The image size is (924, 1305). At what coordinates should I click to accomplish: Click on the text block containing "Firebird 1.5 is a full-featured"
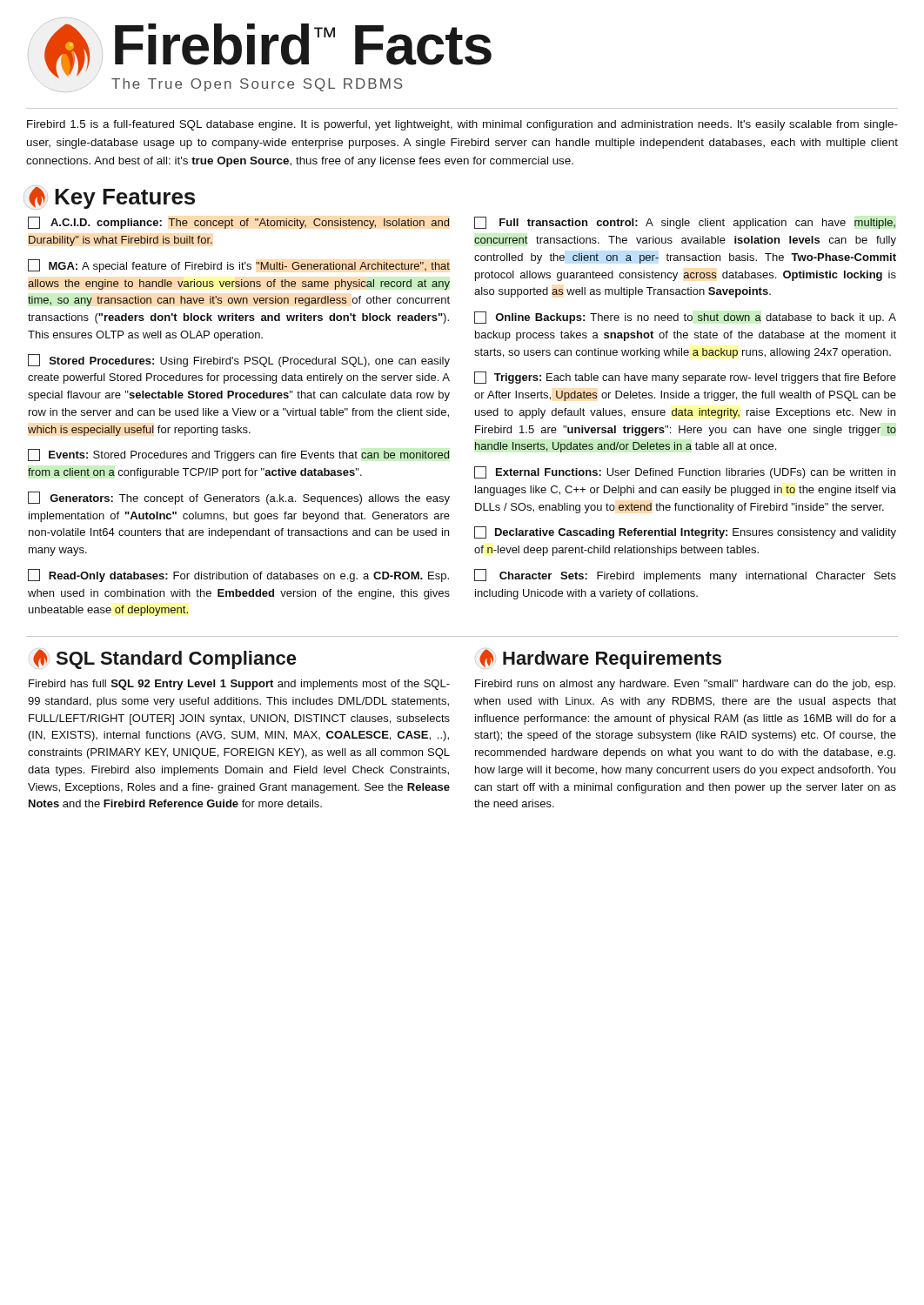[x=462, y=142]
